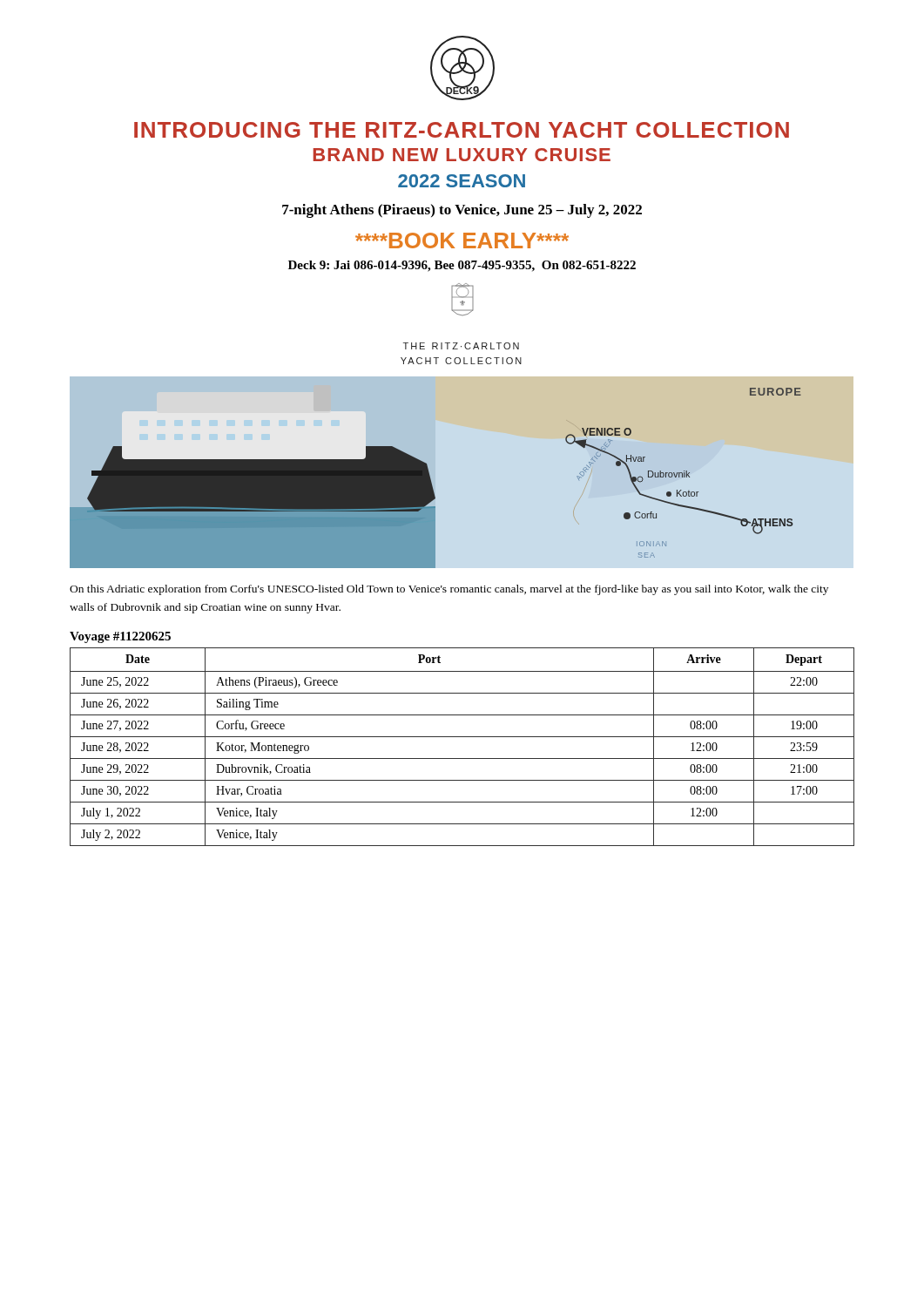Select the element starting "Voyage #11220625"
Screen dimensions: 1307x924
pyautogui.click(x=120, y=636)
